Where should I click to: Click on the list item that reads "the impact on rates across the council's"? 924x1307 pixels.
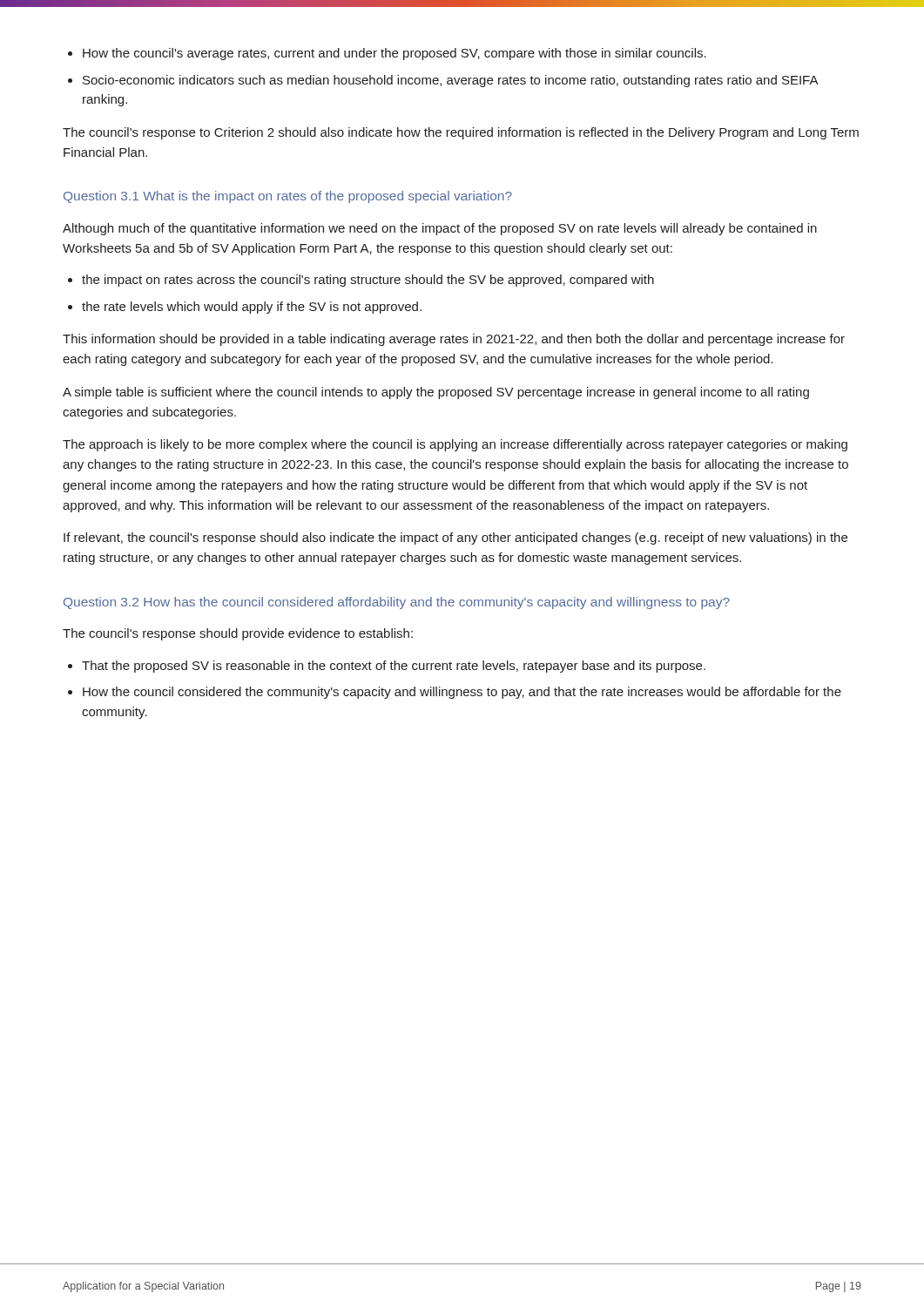462,293
